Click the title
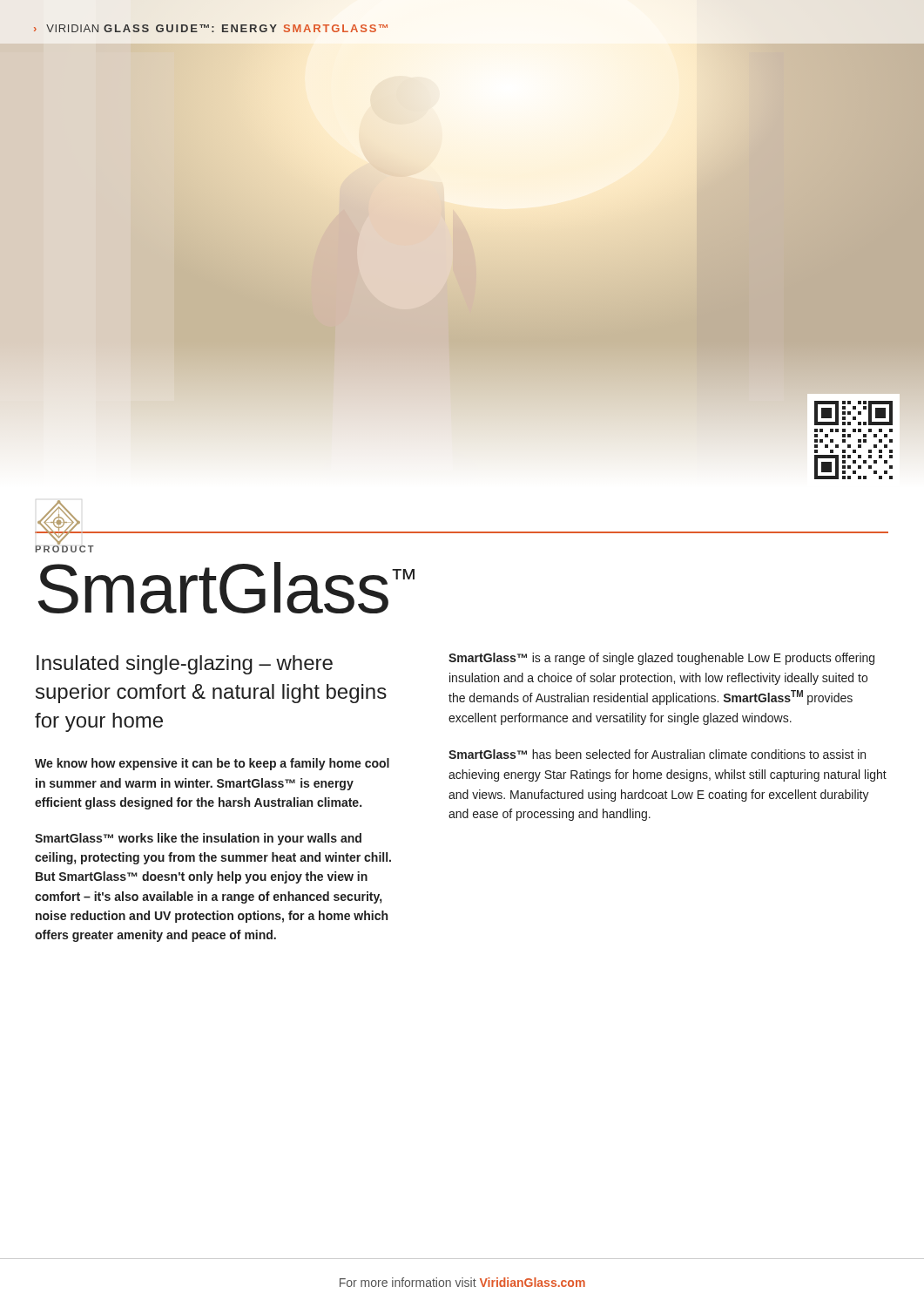Screen dimensions: 1307x924 click(x=226, y=589)
